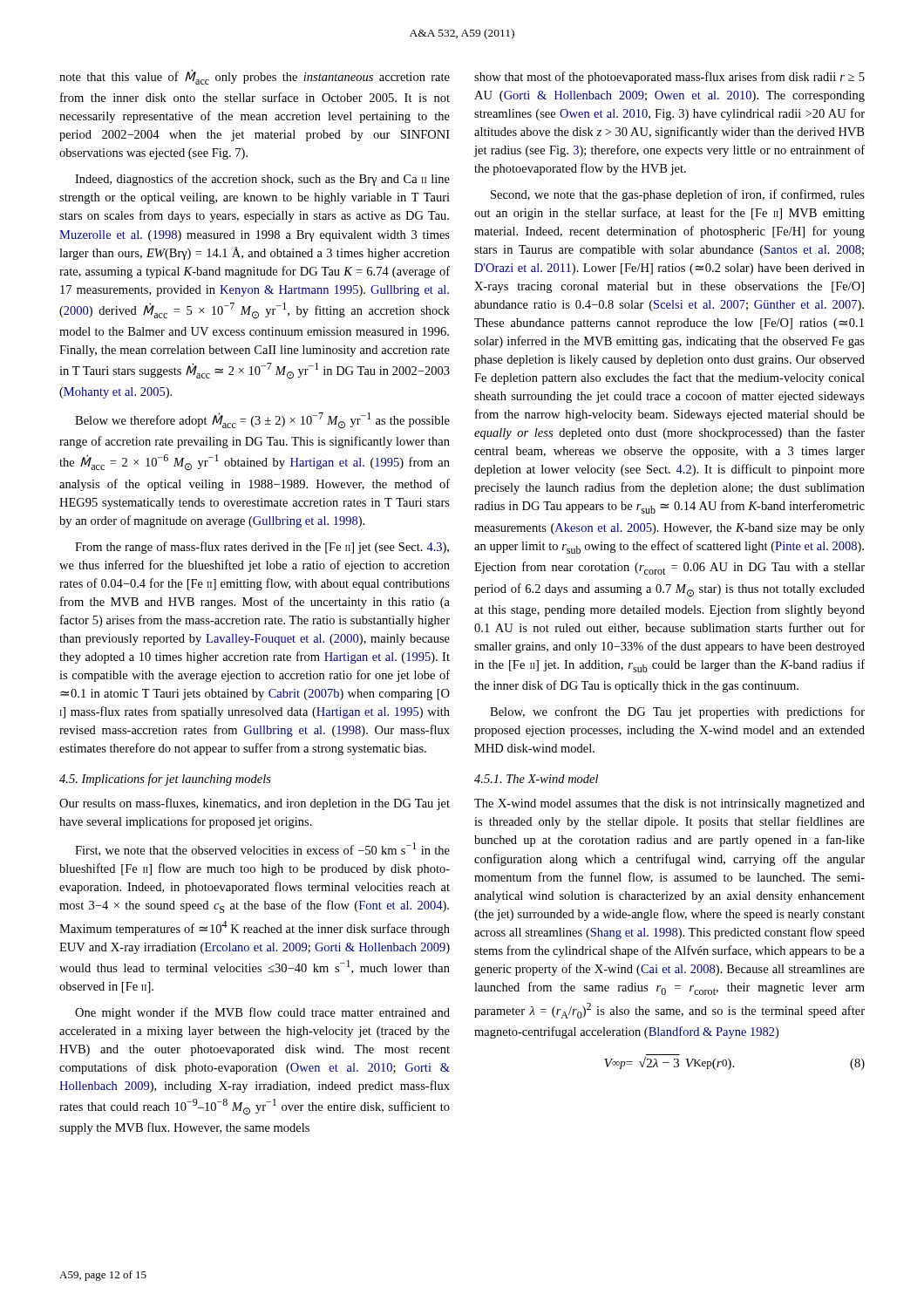Find the text starting "note that this value of Ṁacc only"
Screen dimensions: 1308x924
tap(255, 115)
